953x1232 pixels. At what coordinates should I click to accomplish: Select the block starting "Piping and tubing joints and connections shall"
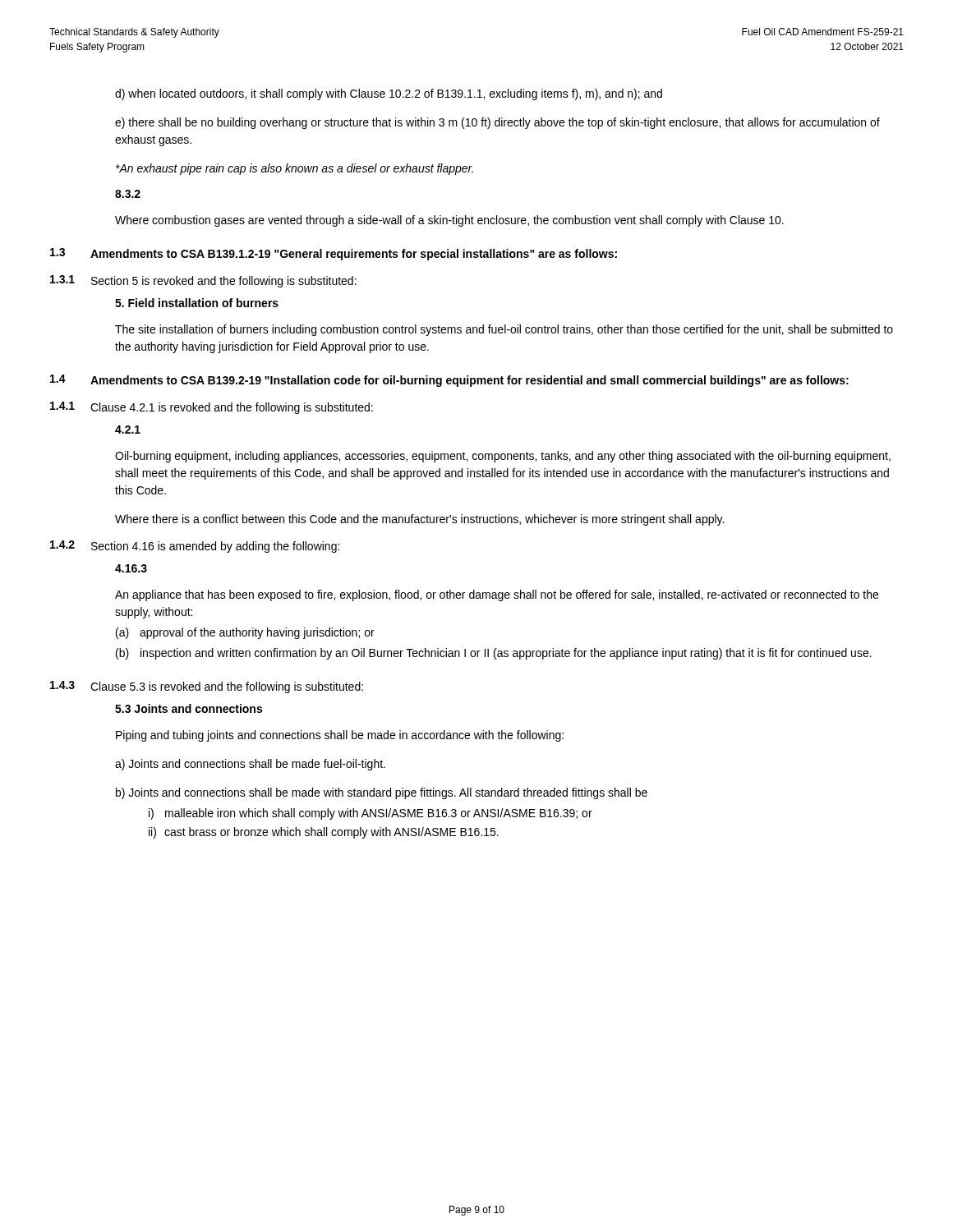click(509, 784)
